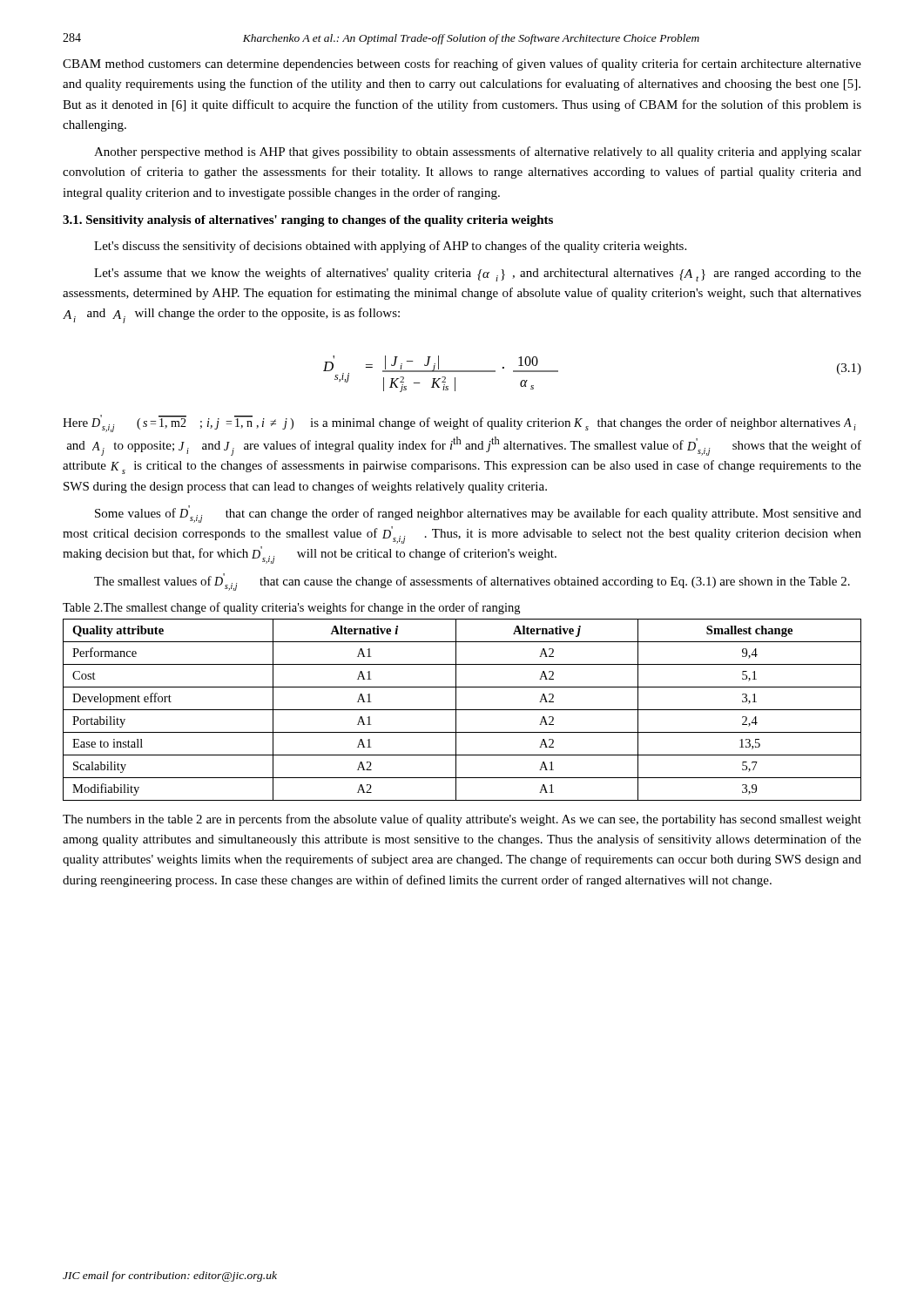Select the text block starting "Let's assume that we"
The width and height of the screenshot is (924, 1307).
click(462, 293)
